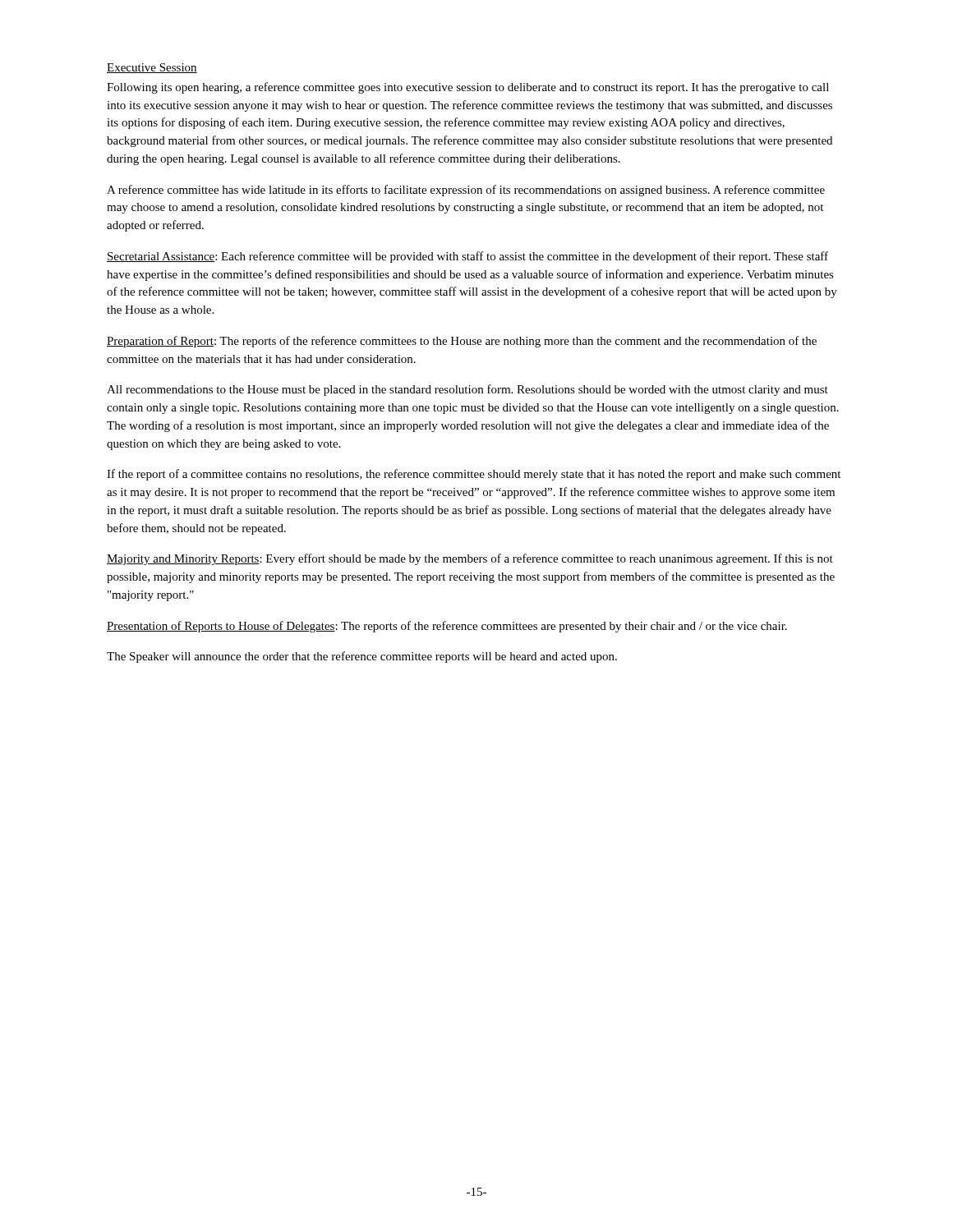Find the element starting "Preparation of Report: The"
Screen dimensions: 1232x953
pos(462,350)
